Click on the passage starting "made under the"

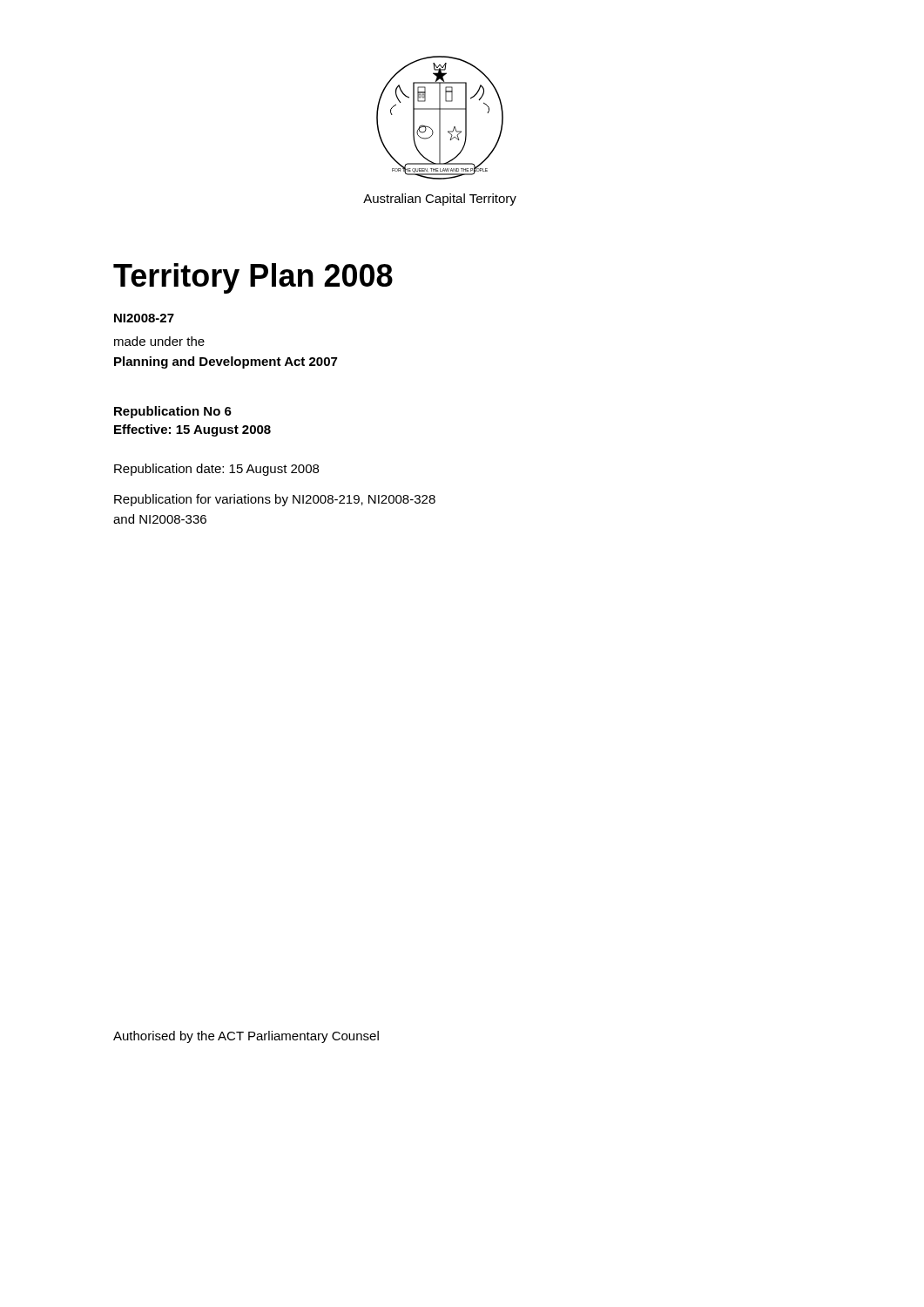tap(159, 341)
